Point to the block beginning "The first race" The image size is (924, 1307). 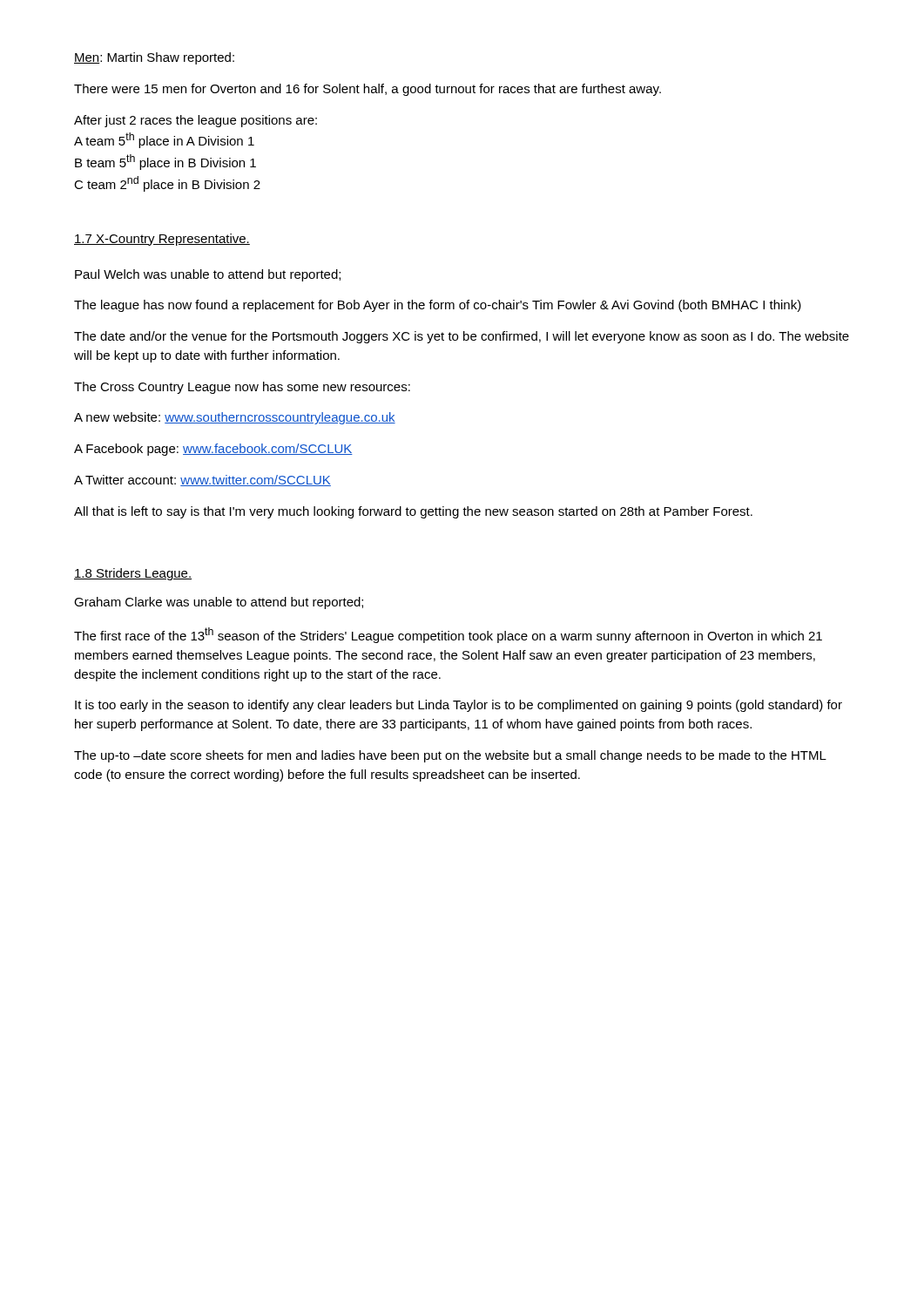(448, 653)
